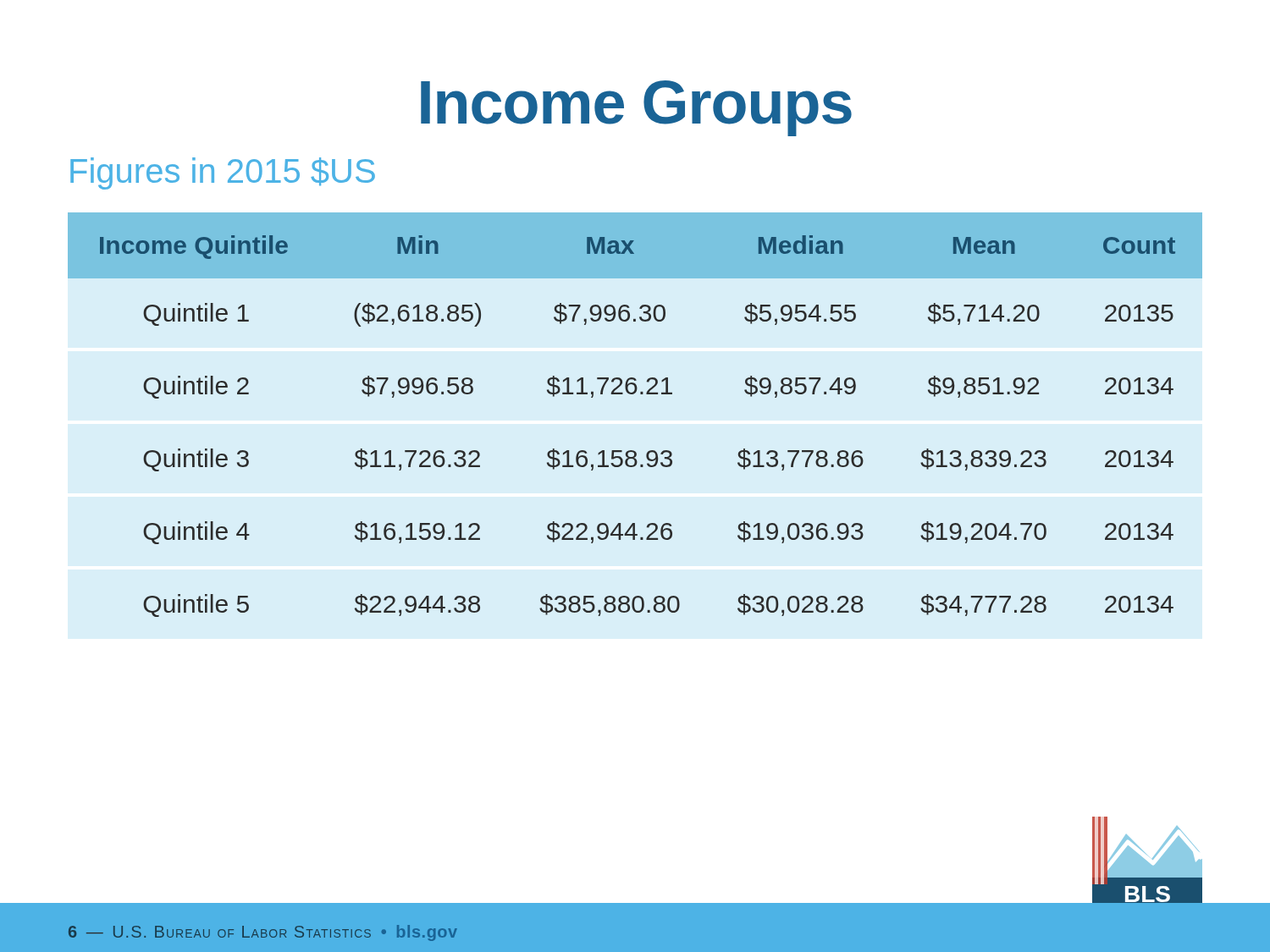Click on the table containing "Quintile 3"
Screen dimensions: 952x1270
coord(635,427)
